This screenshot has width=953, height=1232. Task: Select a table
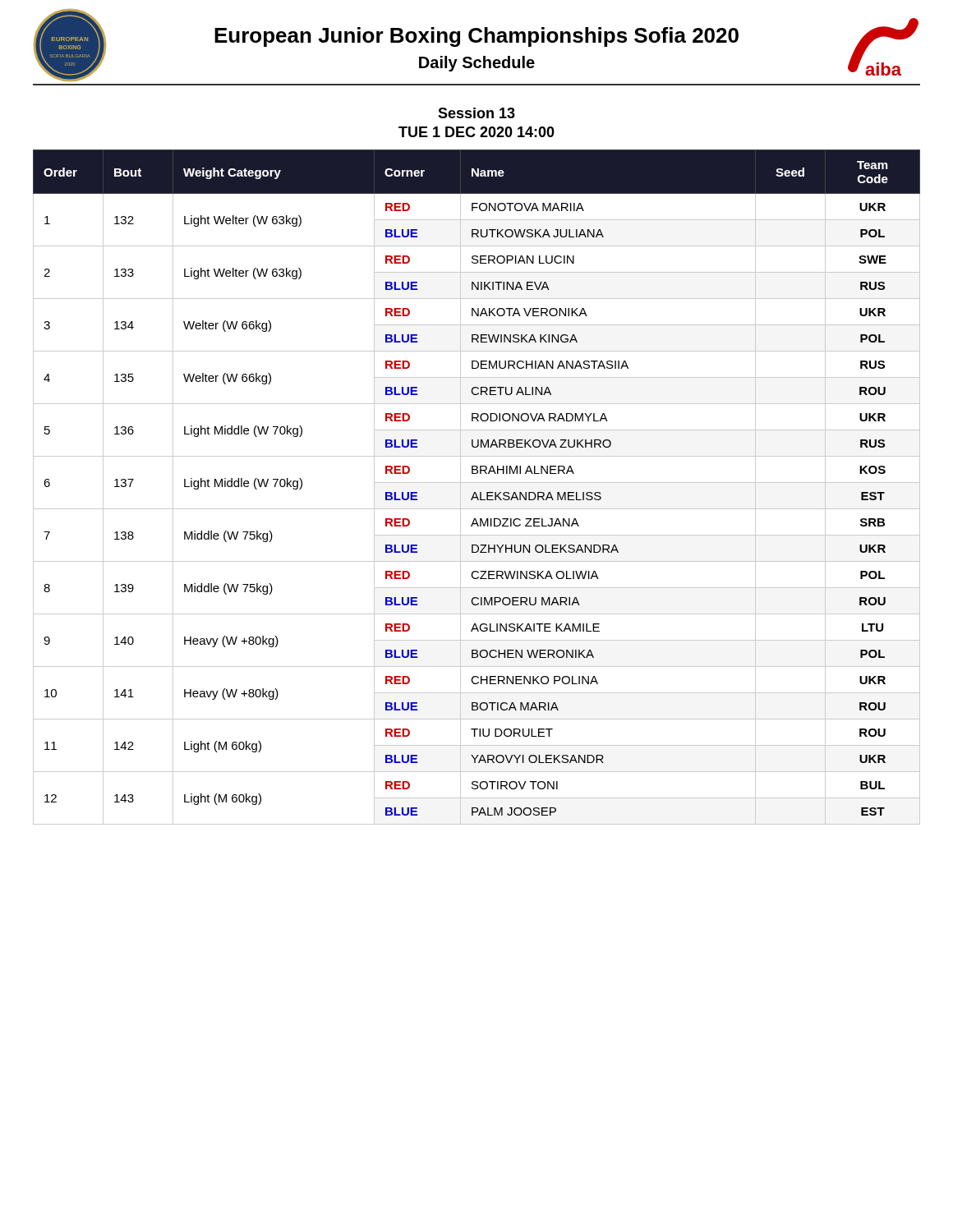476,487
